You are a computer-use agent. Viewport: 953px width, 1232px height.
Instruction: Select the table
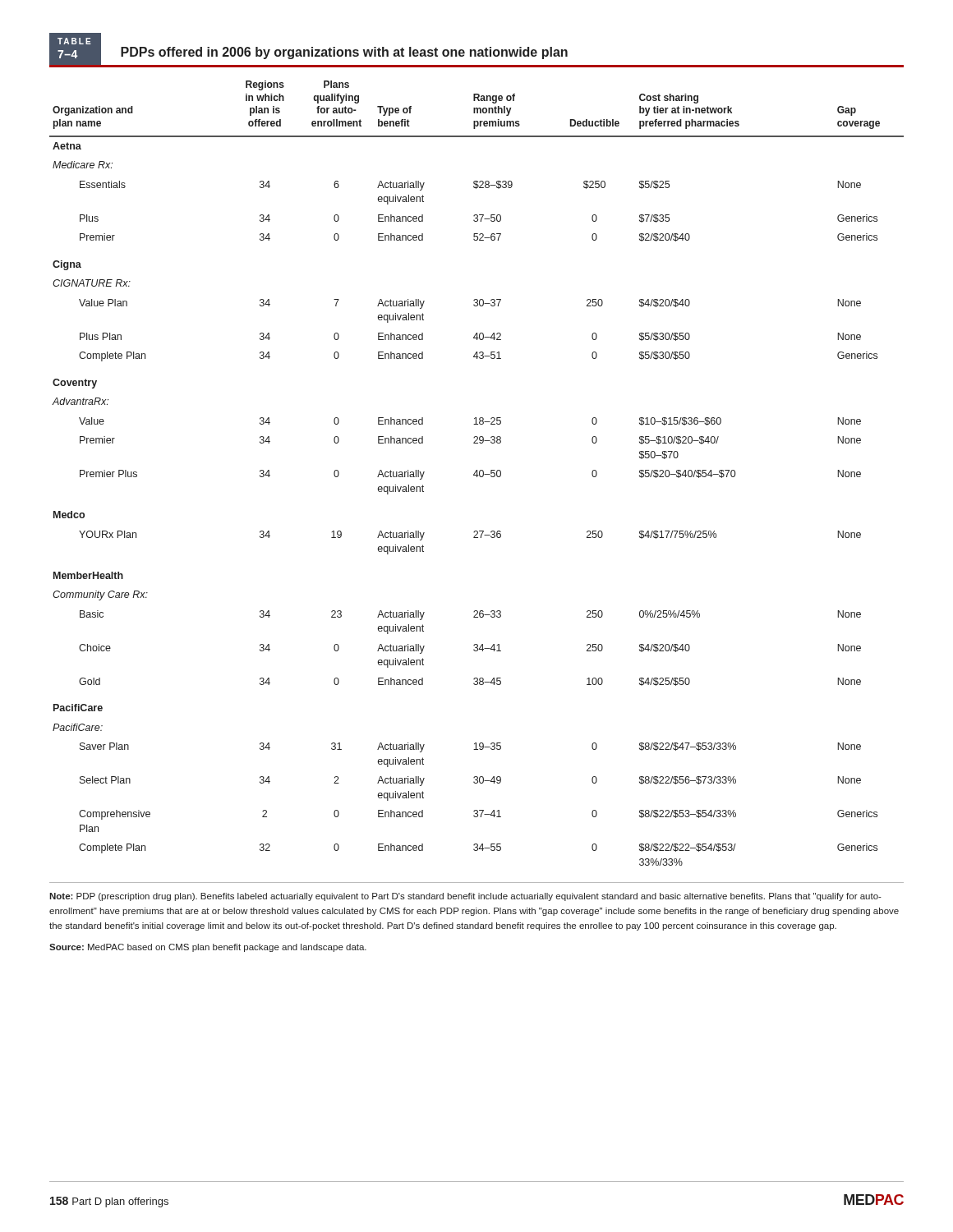coord(476,474)
